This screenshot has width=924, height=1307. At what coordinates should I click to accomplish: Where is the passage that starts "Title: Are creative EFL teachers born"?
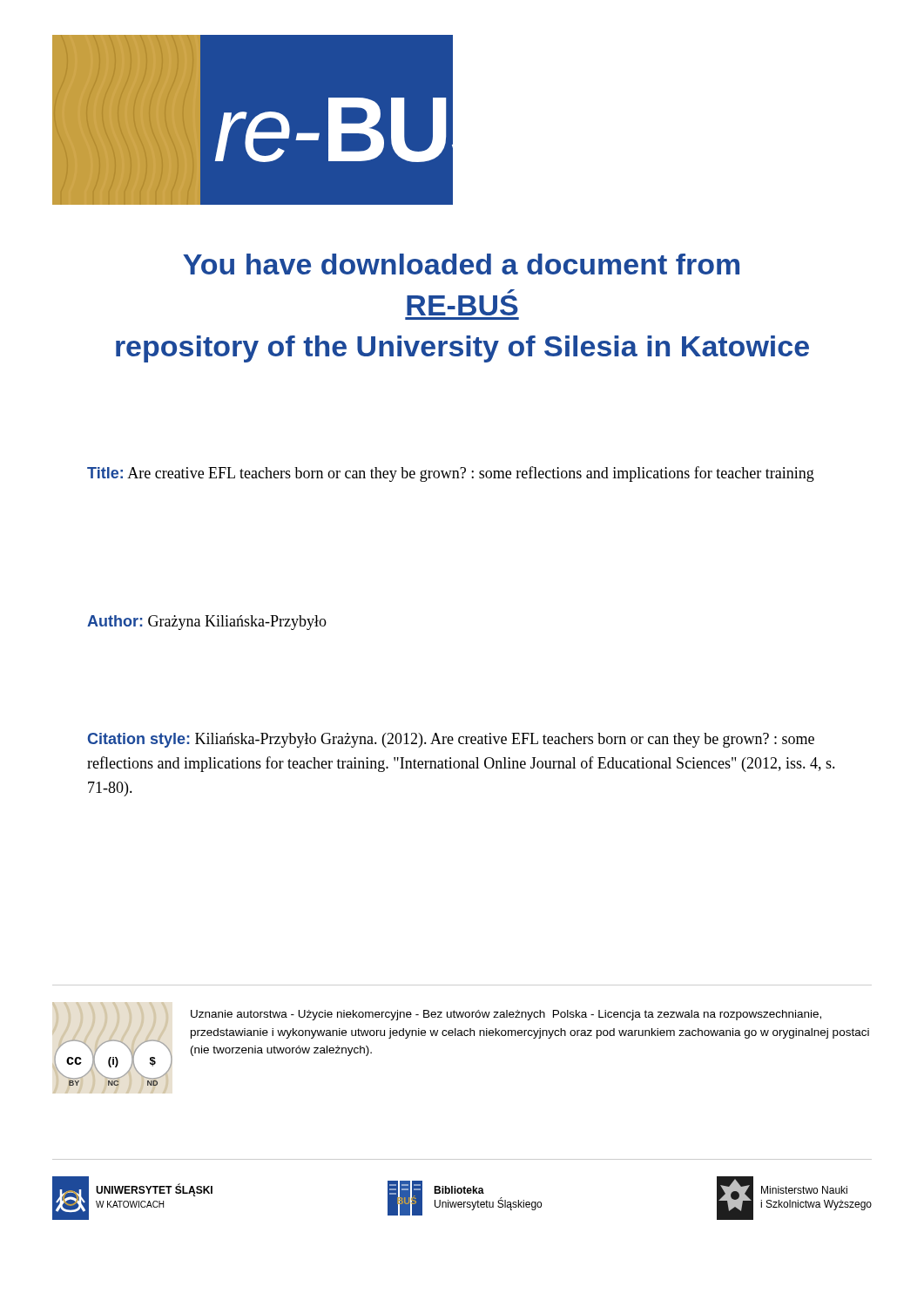point(451,473)
